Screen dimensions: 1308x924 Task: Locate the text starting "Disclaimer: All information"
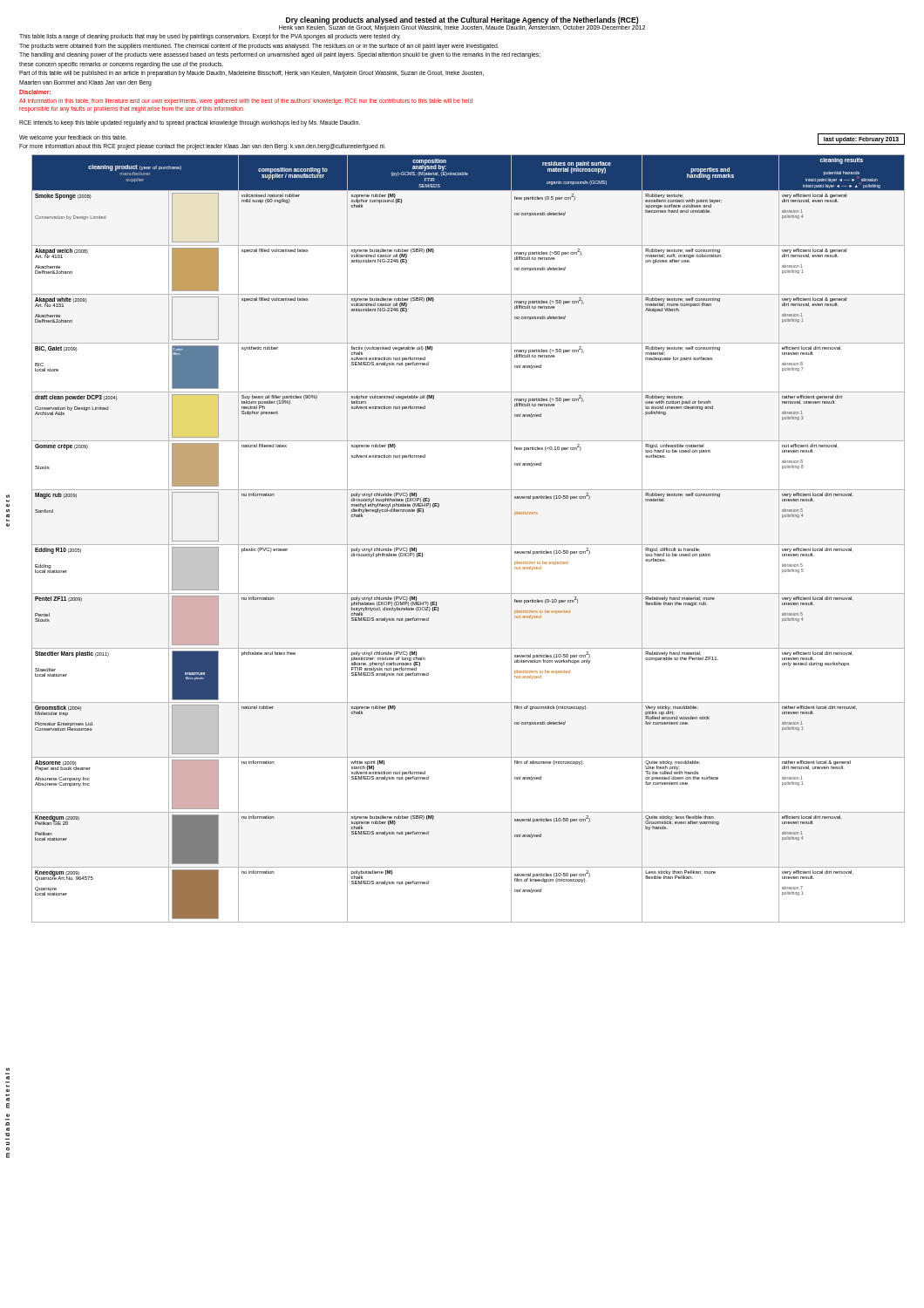[246, 100]
